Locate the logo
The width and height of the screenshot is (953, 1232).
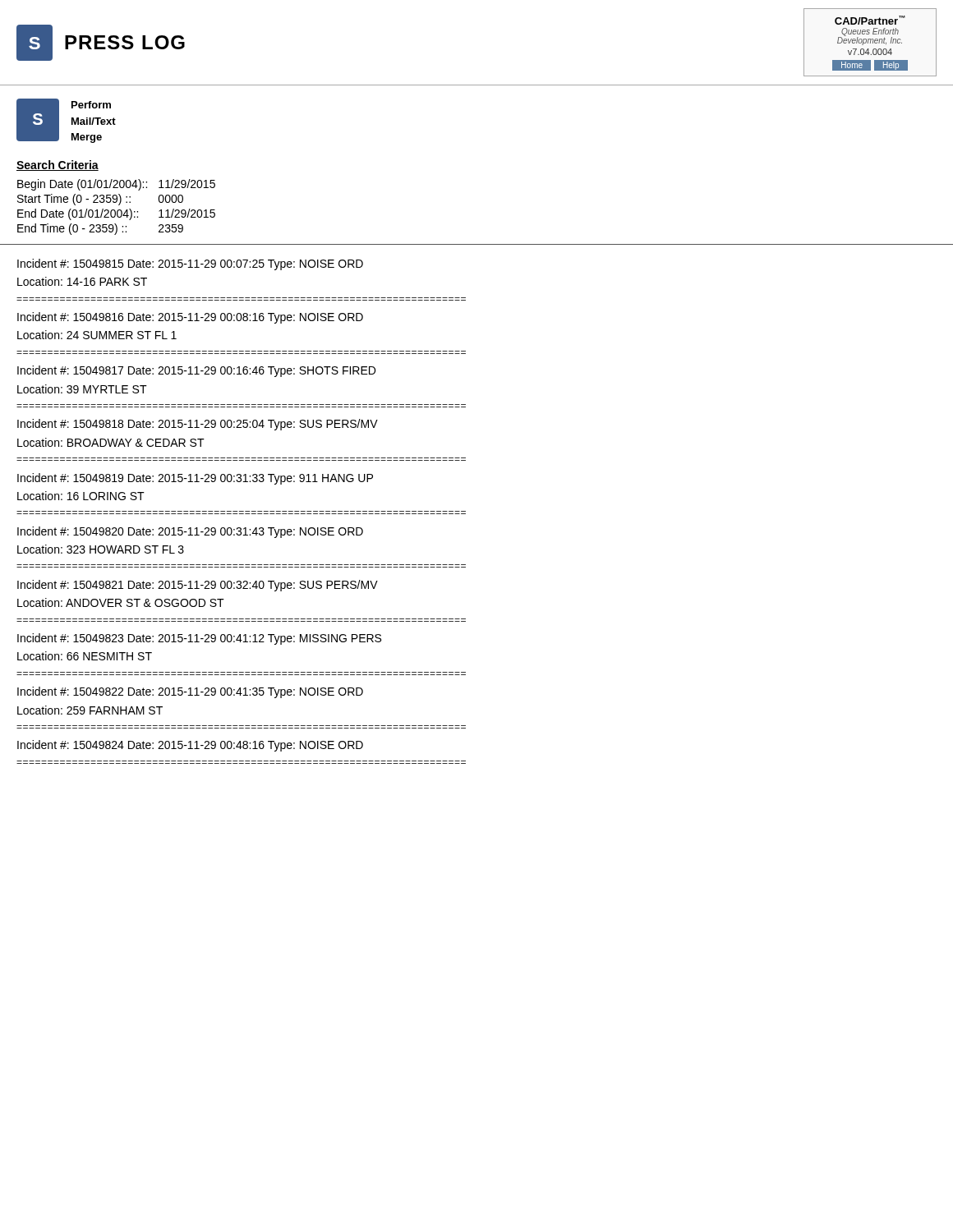[38, 121]
